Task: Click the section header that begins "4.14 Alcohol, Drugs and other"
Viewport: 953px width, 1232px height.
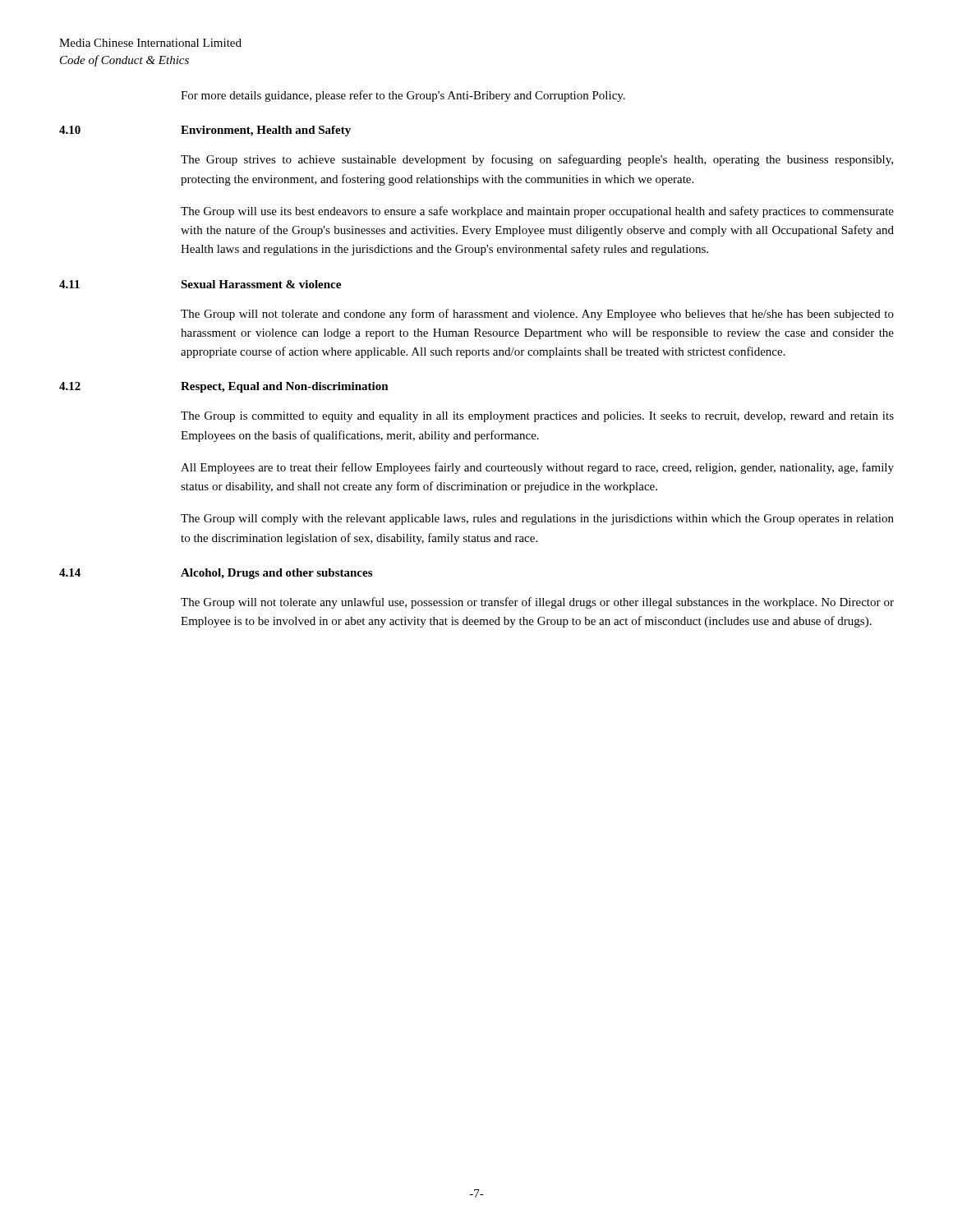Action: click(216, 573)
